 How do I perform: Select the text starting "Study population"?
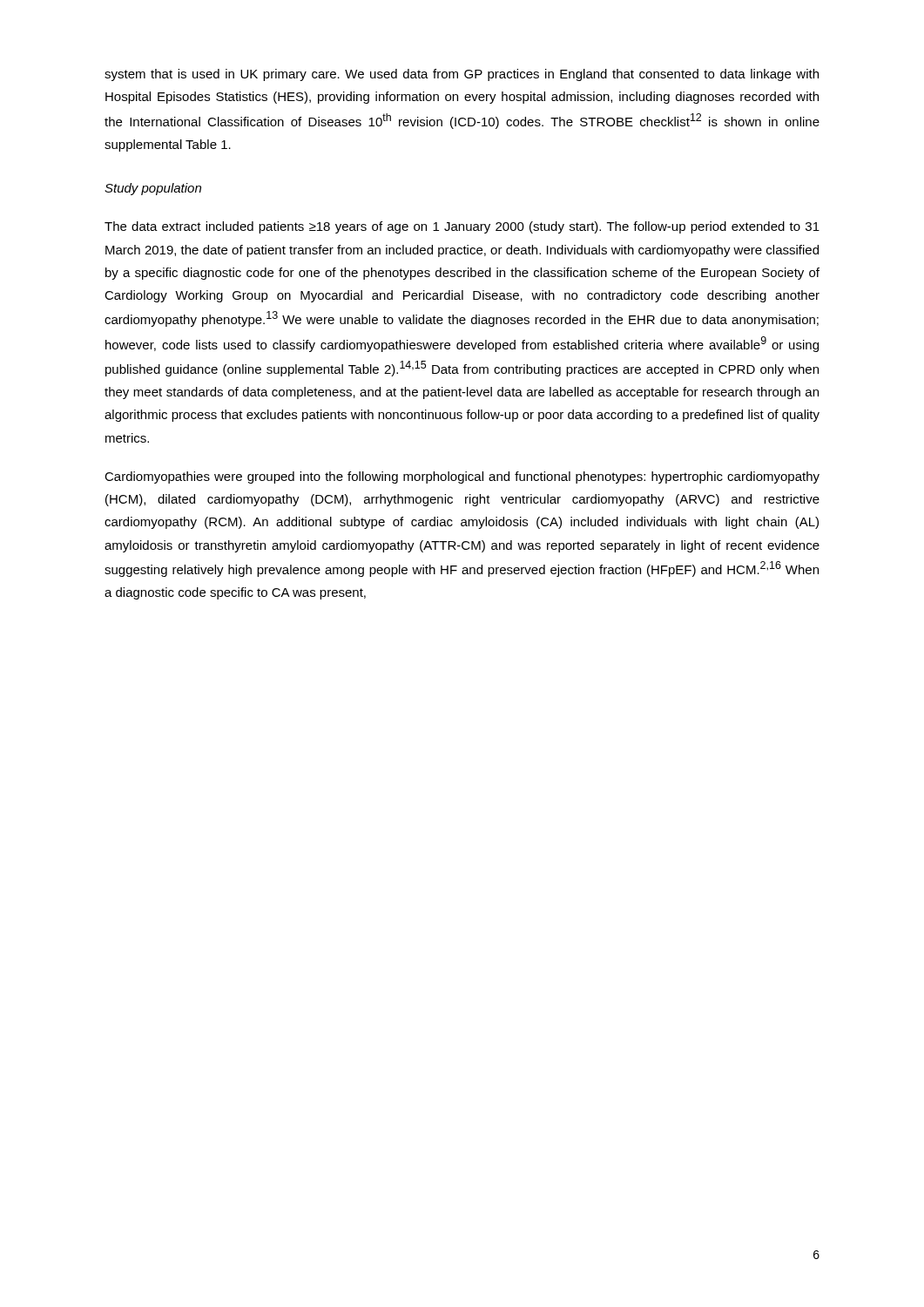(x=153, y=188)
